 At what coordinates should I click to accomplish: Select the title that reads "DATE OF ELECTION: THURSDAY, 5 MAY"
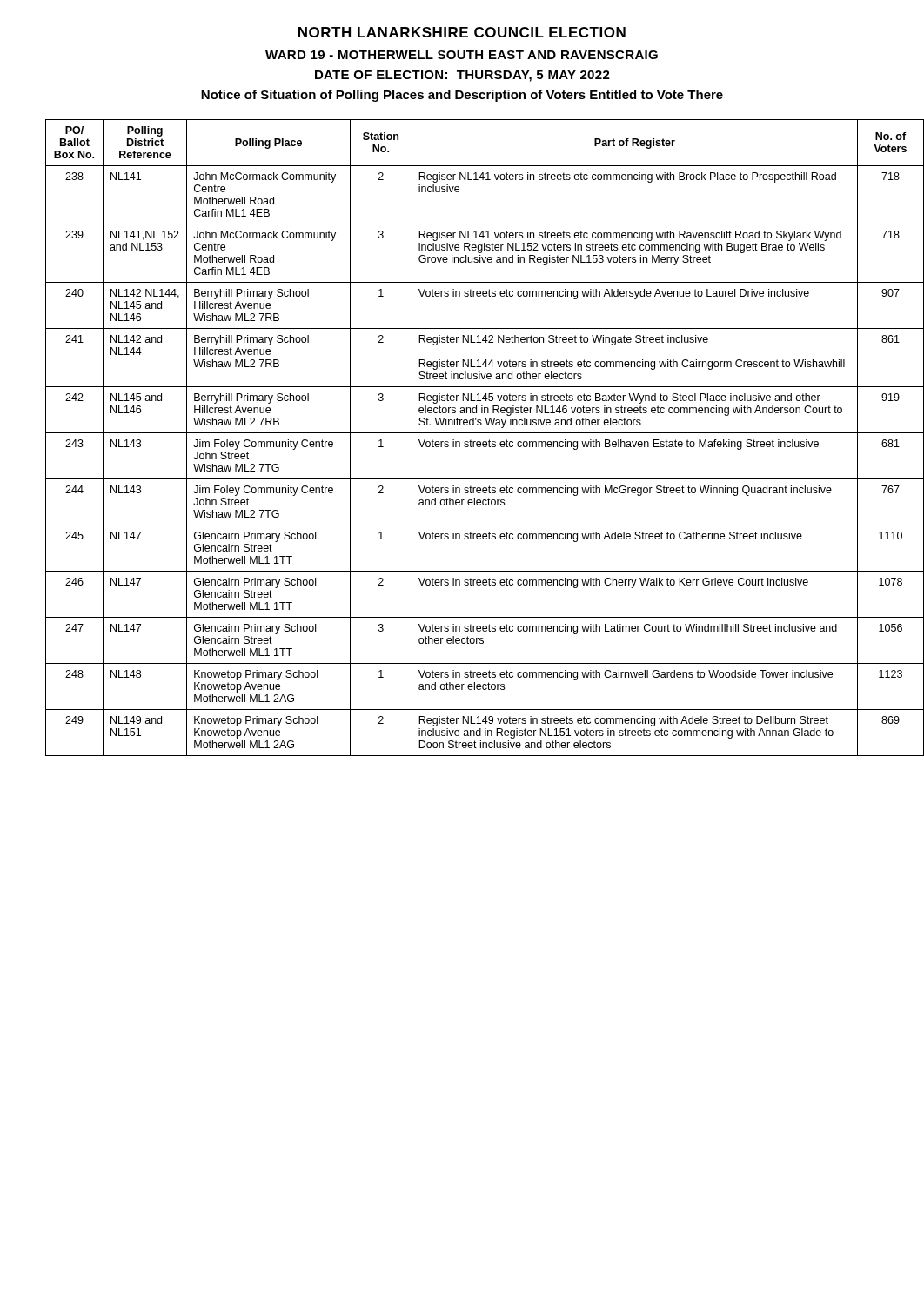tap(462, 74)
